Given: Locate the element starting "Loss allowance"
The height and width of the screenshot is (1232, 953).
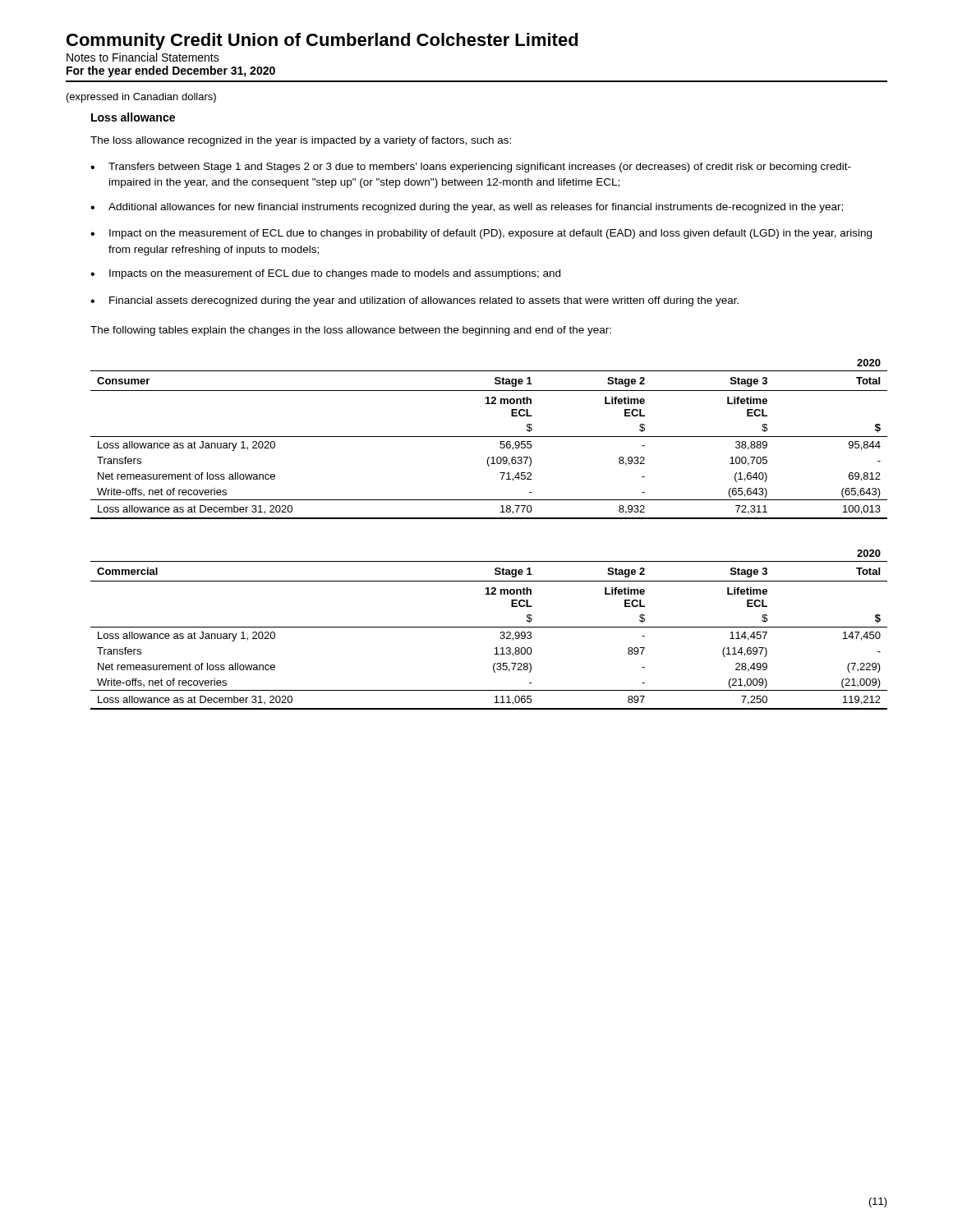Looking at the screenshot, I should click(x=133, y=117).
